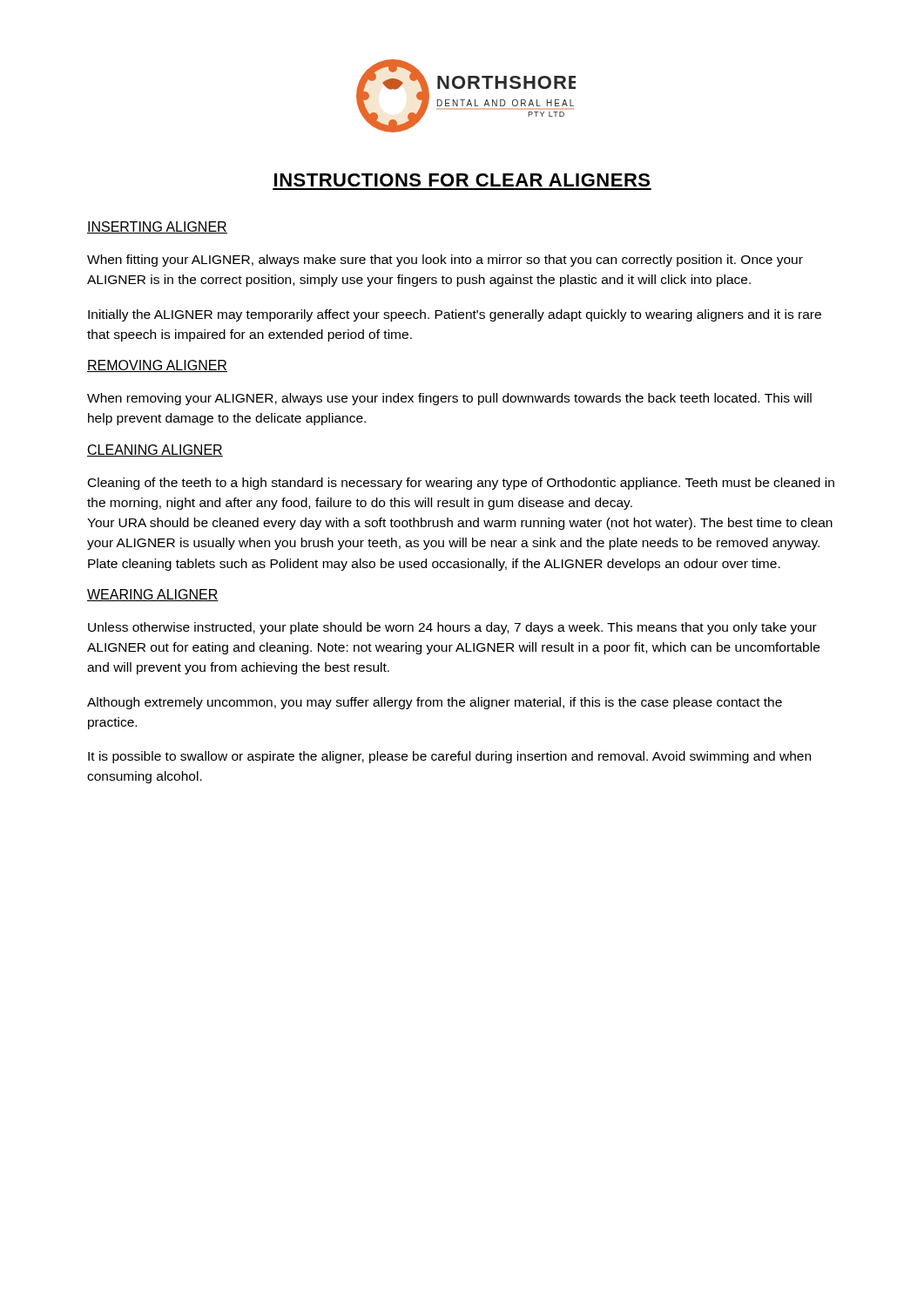924x1307 pixels.
Task: Click on the text block that says "Unless otherwise instructed, your plate should be"
Action: pos(454,647)
